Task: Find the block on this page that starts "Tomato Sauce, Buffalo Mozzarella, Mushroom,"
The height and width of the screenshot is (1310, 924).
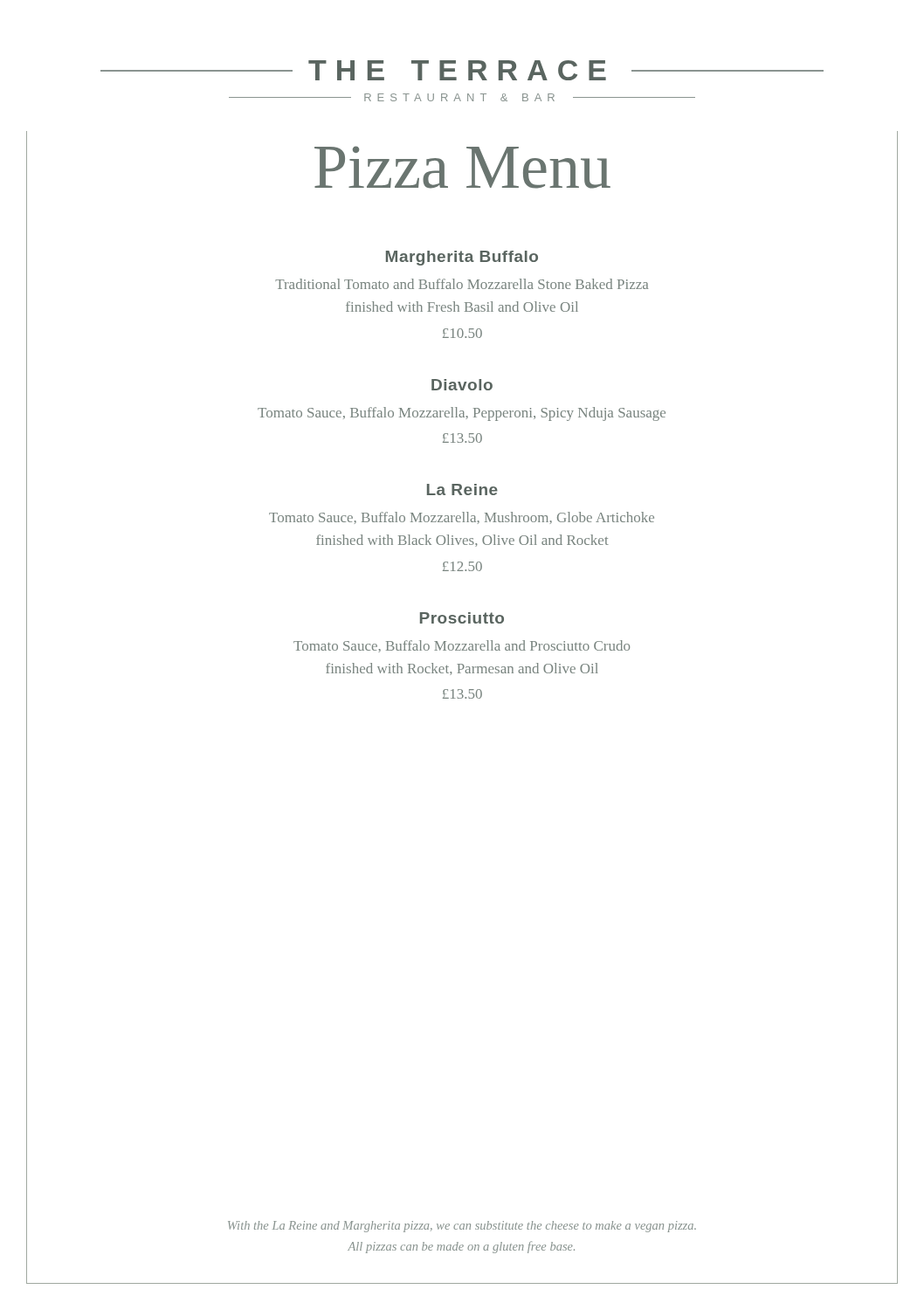Action: click(462, 541)
